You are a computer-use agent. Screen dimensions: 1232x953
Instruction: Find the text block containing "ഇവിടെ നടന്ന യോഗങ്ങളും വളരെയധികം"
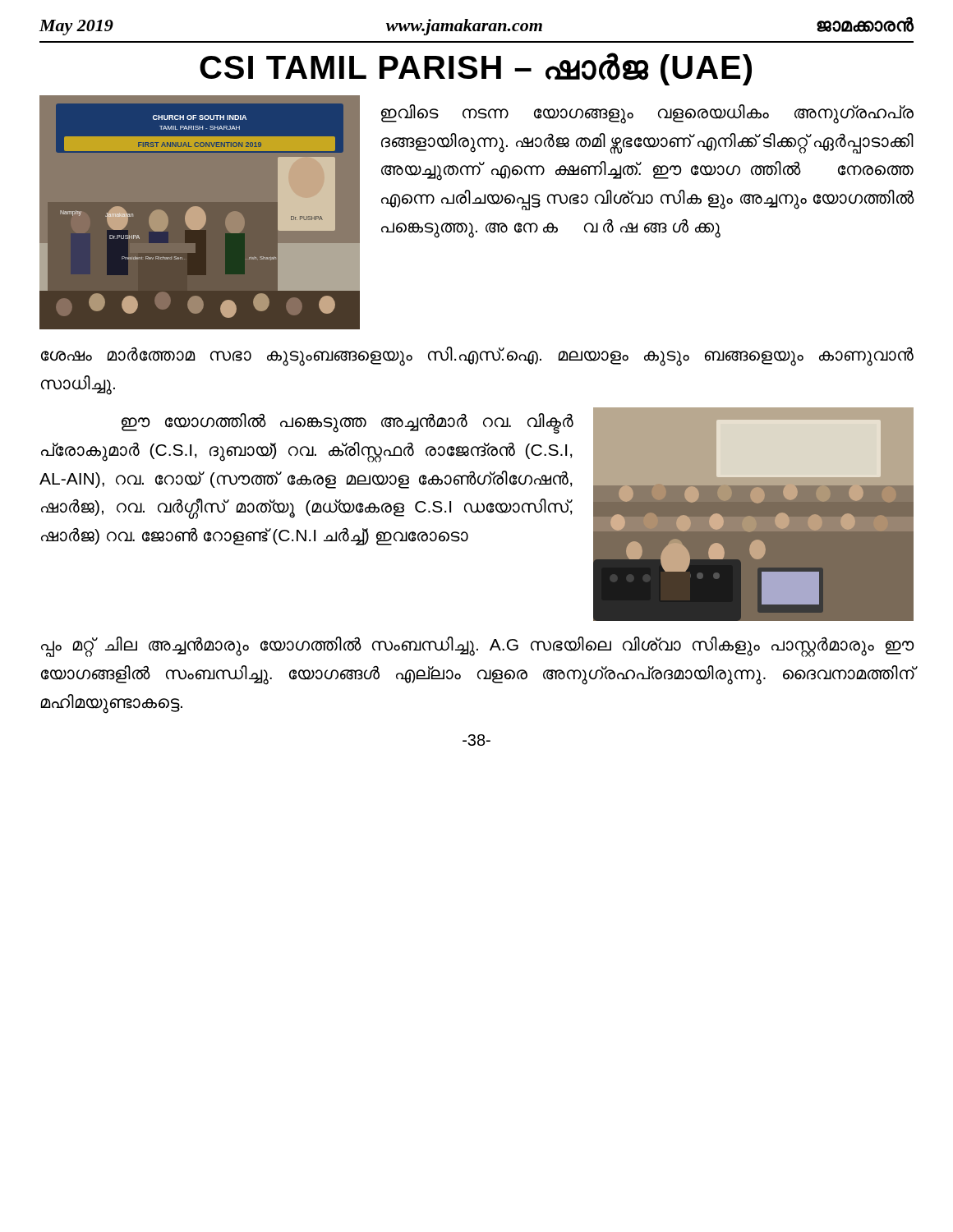647,169
